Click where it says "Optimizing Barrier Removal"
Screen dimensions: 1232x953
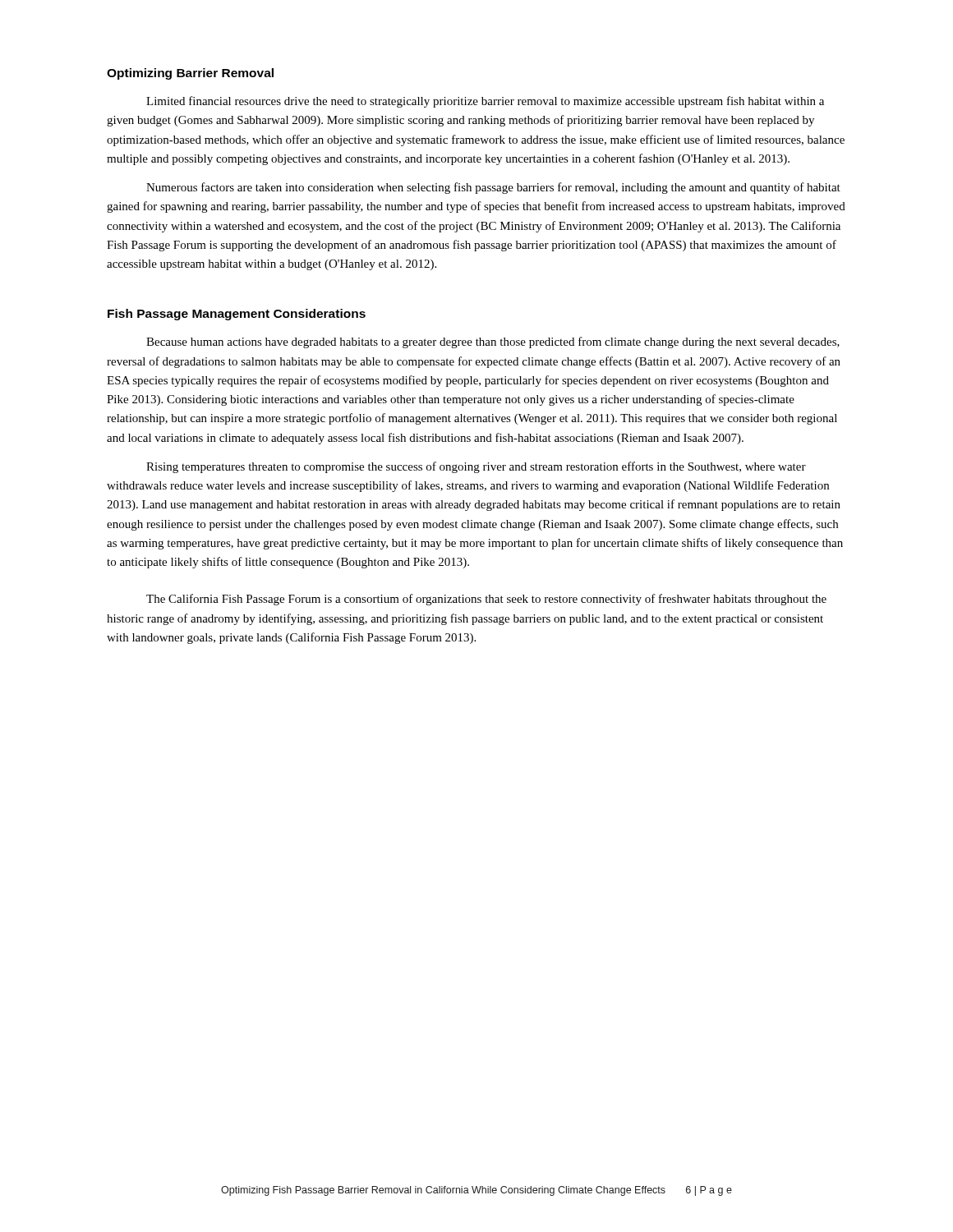click(x=191, y=73)
